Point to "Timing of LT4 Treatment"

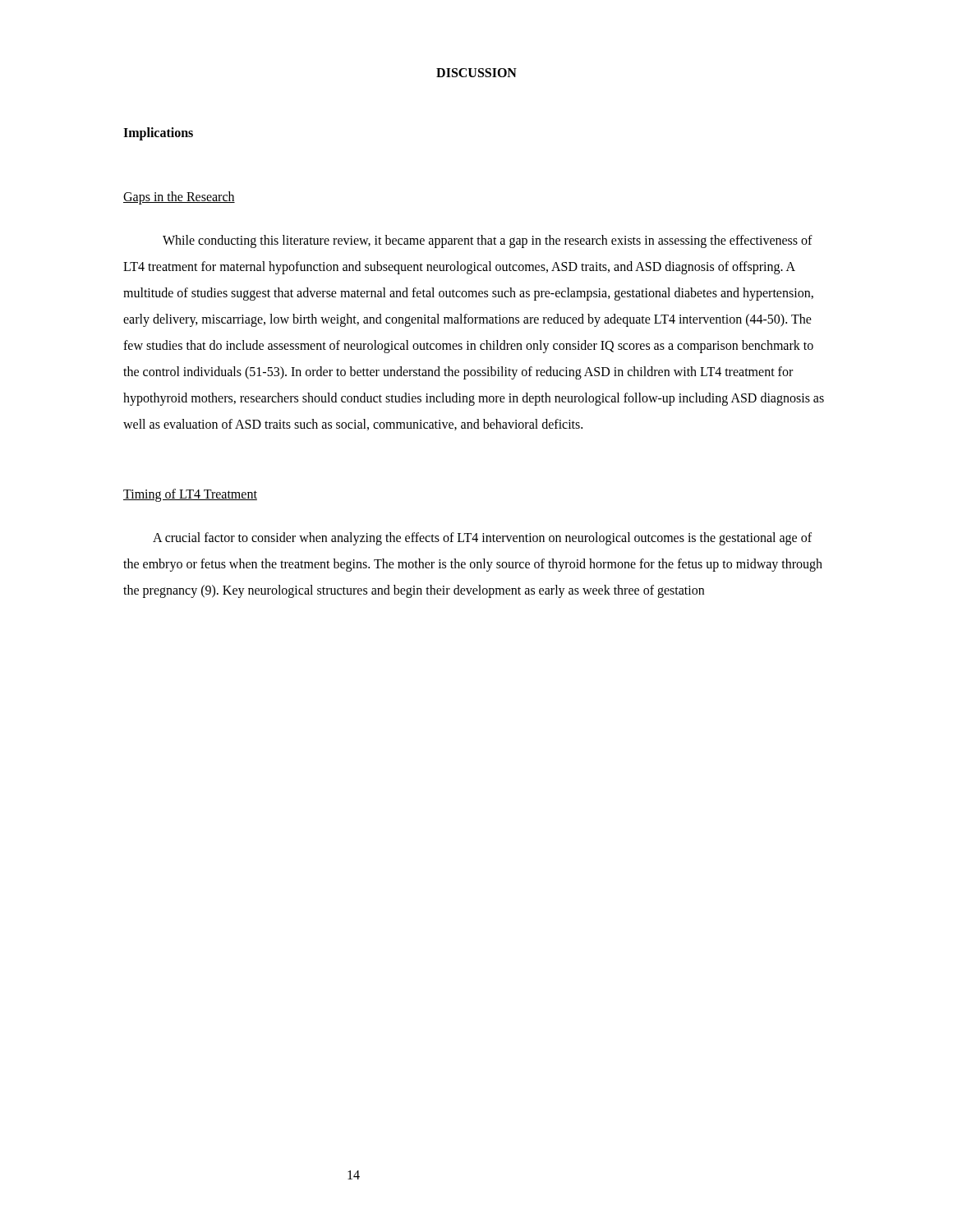[190, 494]
